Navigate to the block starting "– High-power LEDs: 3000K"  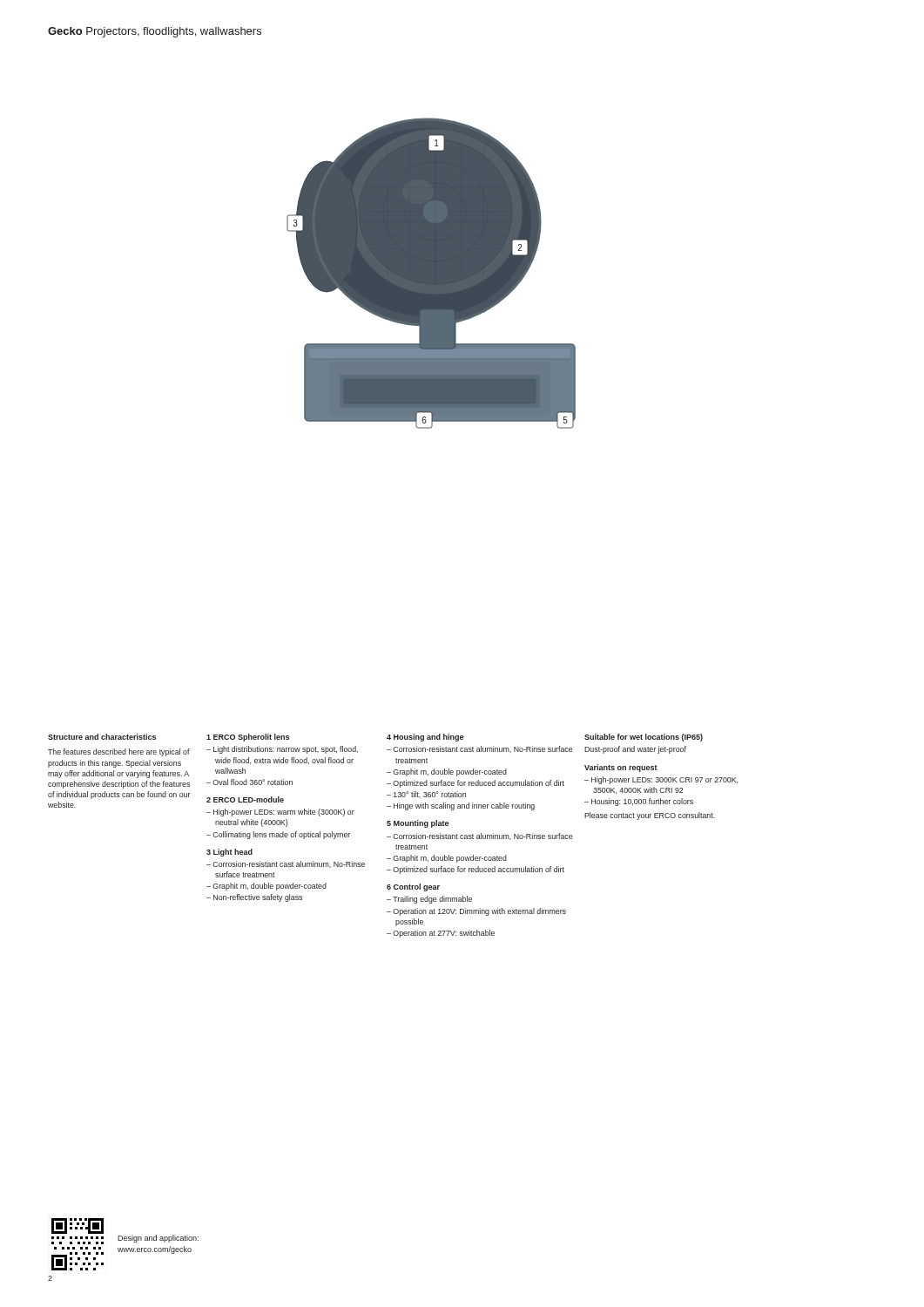tap(661, 785)
